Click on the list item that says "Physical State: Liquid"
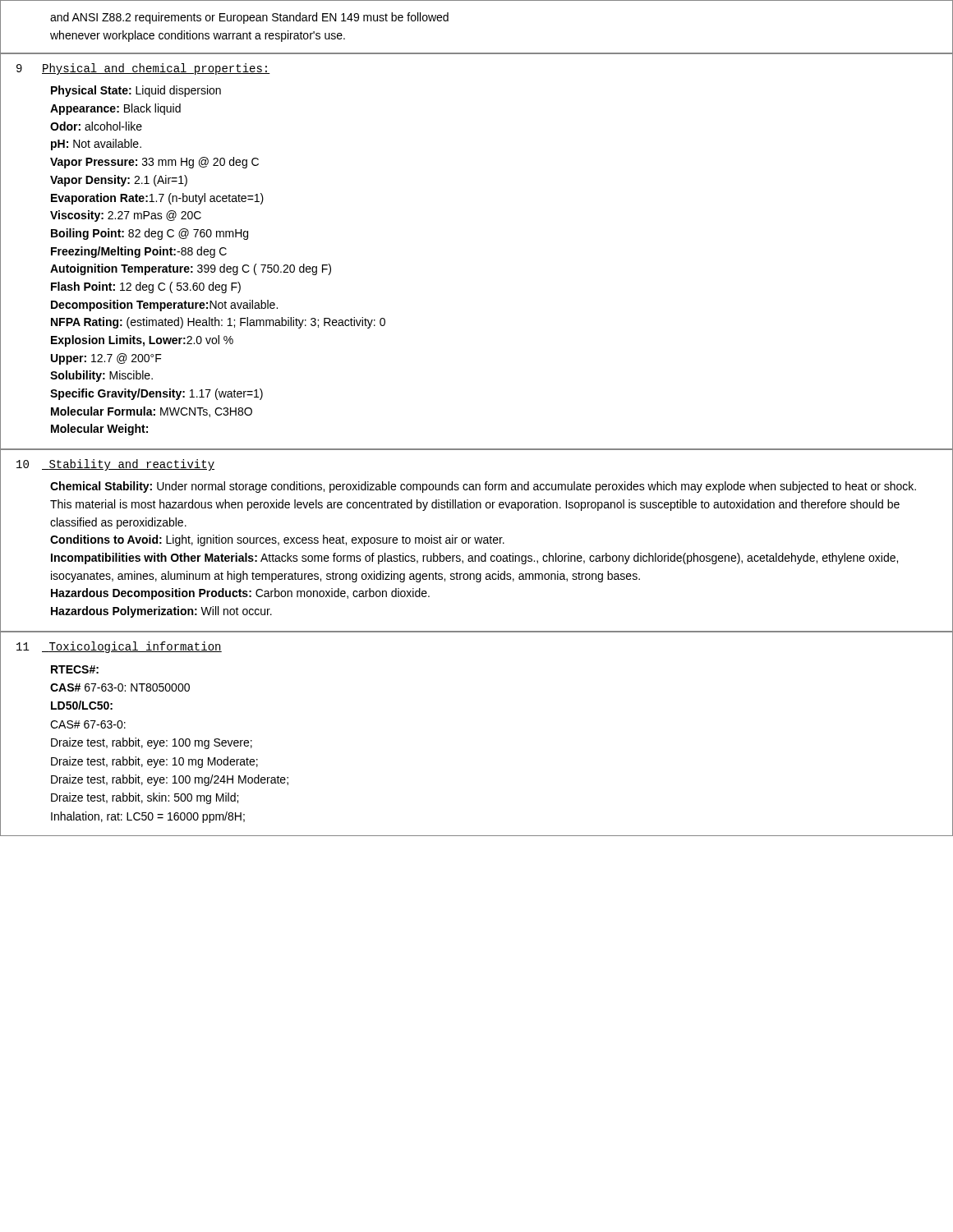 coord(136,91)
